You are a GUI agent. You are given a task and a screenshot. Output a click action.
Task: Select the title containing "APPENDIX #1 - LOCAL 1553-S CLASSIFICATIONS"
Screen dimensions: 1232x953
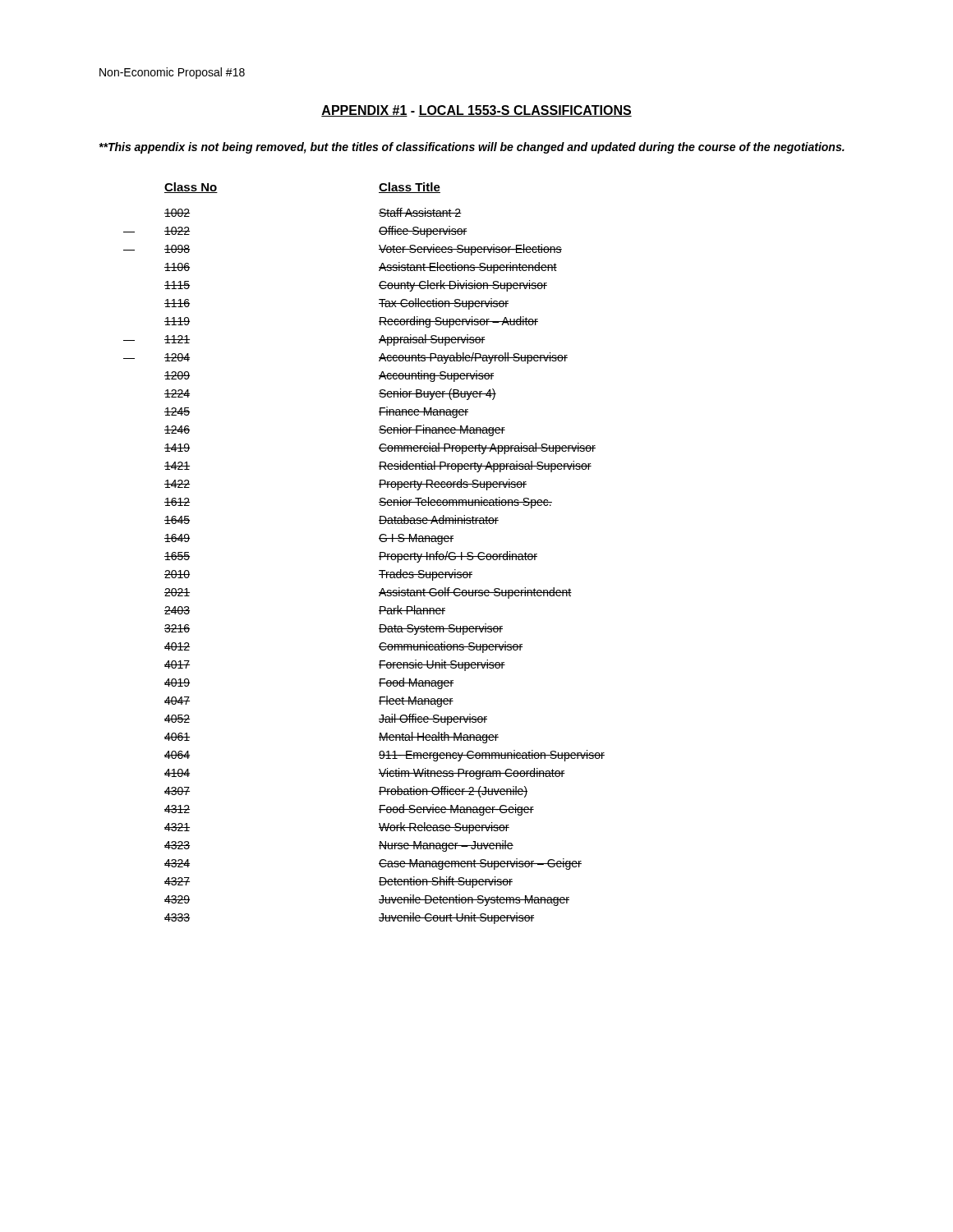[x=476, y=110]
